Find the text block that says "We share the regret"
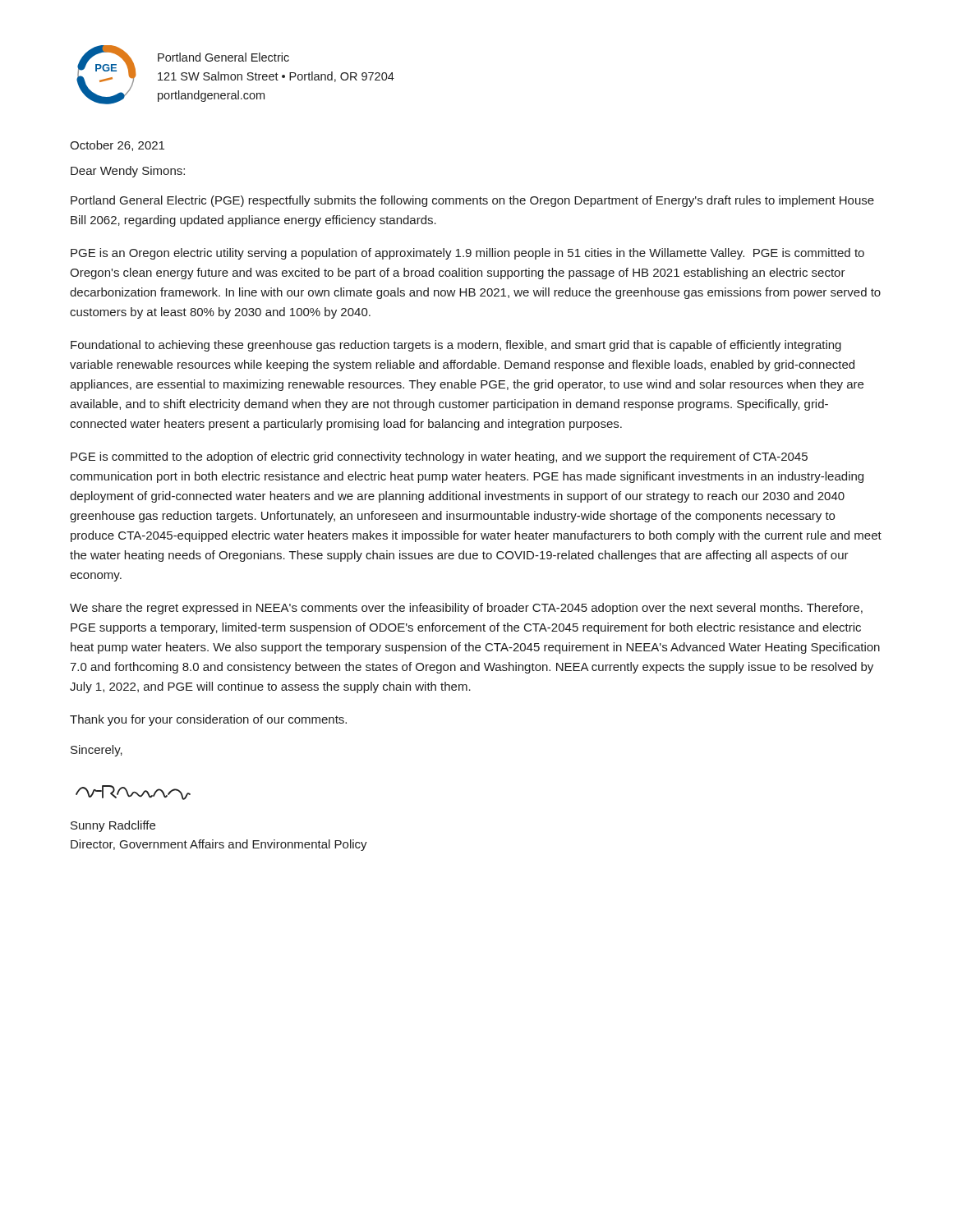The image size is (953, 1232). [x=475, y=647]
